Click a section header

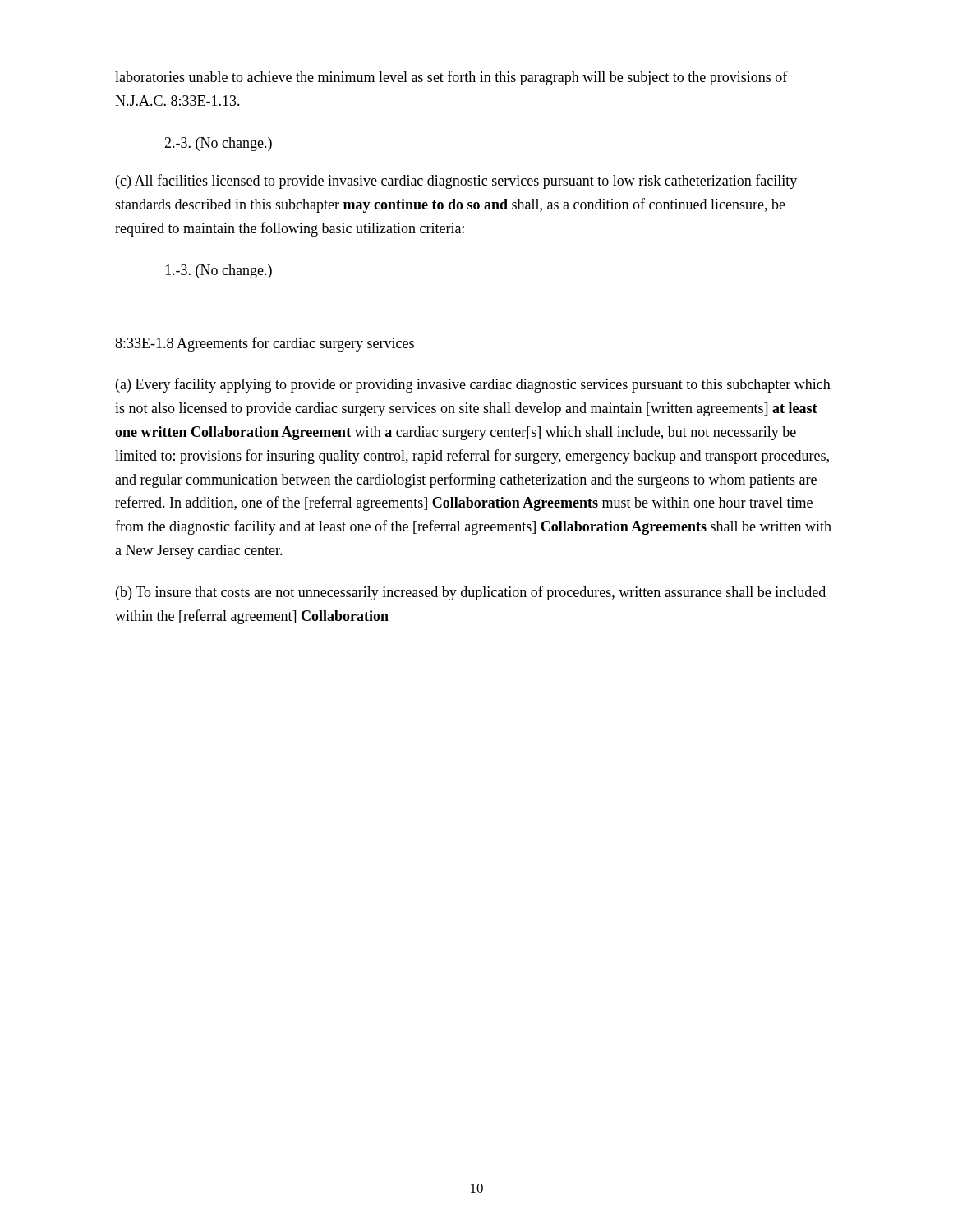click(265, 343)
